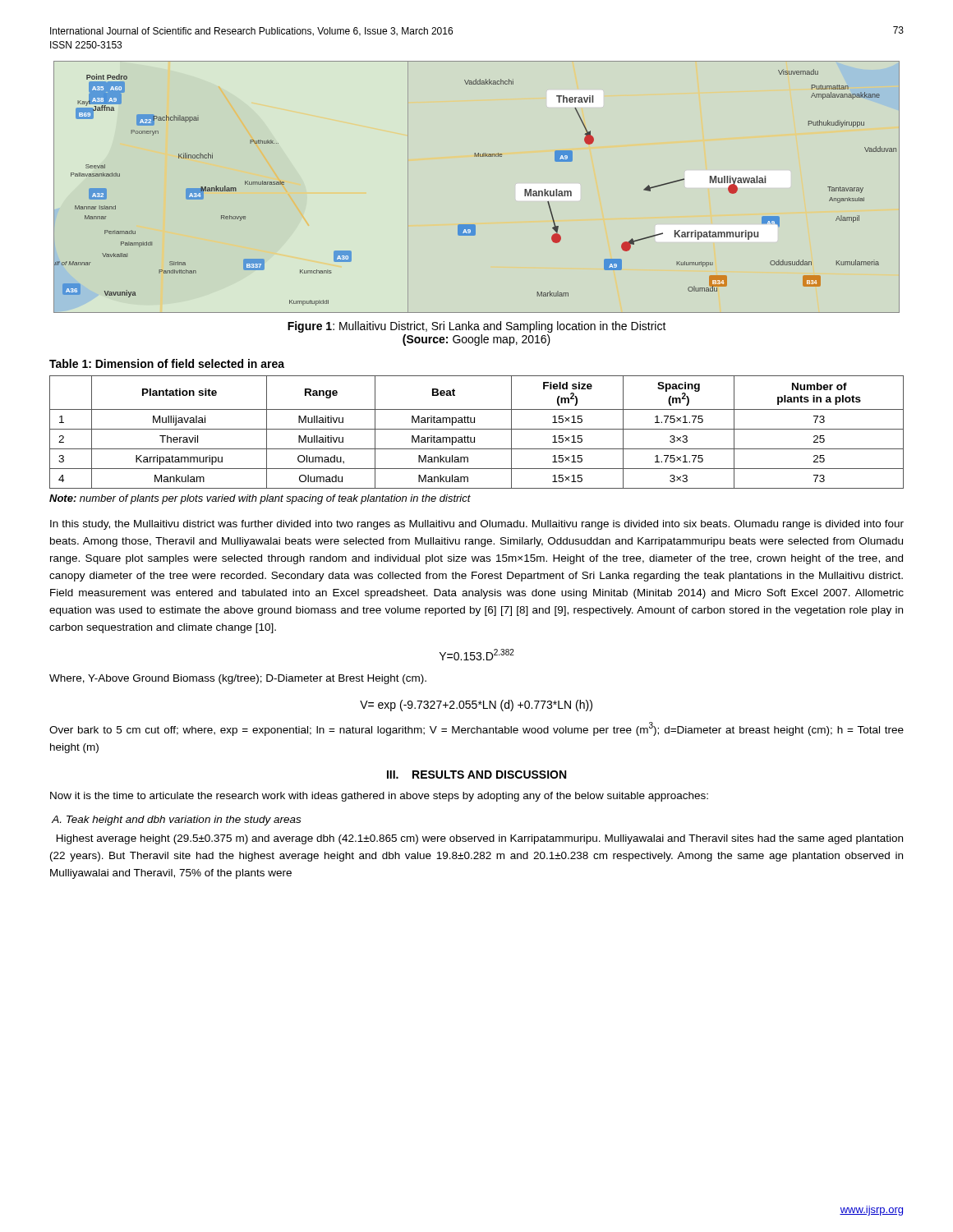Point to the passage starting "Note: number of plants per"
Image resolution: width=953 pixels, height=1232 pixels.
260,498
